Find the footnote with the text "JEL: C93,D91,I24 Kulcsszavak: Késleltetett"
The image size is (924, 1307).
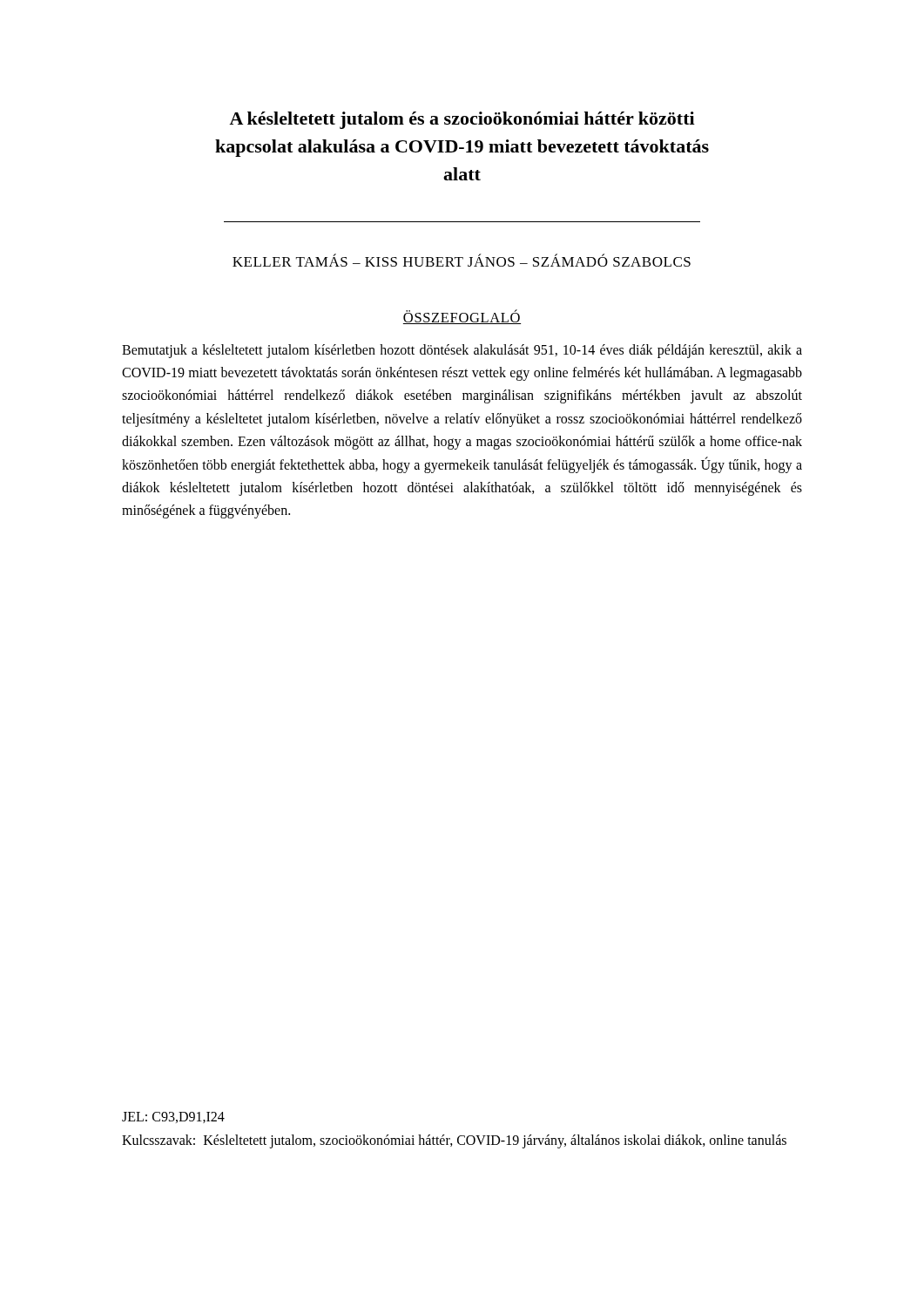coord(454,1128)
